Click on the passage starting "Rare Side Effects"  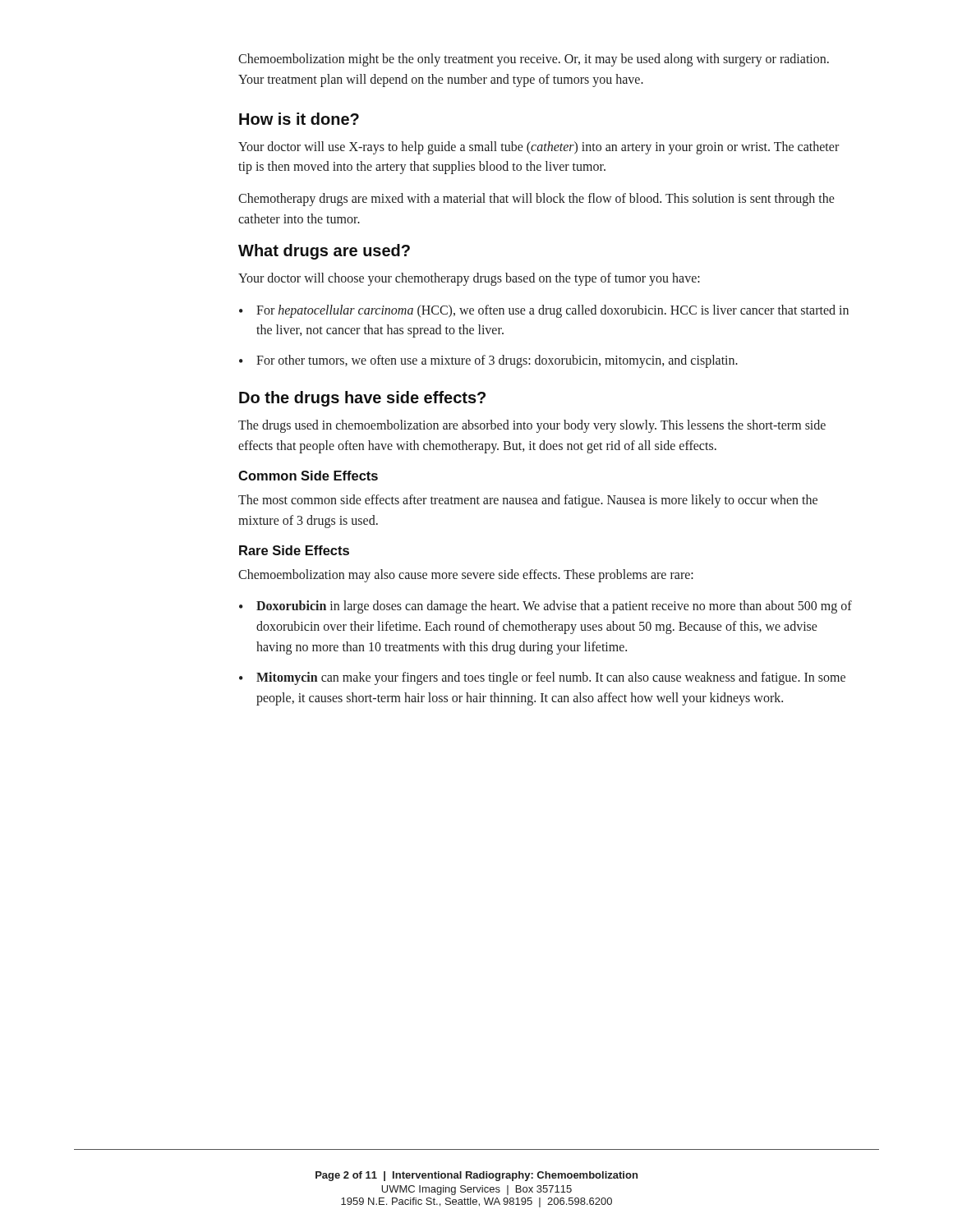click(x=294, y=550)
